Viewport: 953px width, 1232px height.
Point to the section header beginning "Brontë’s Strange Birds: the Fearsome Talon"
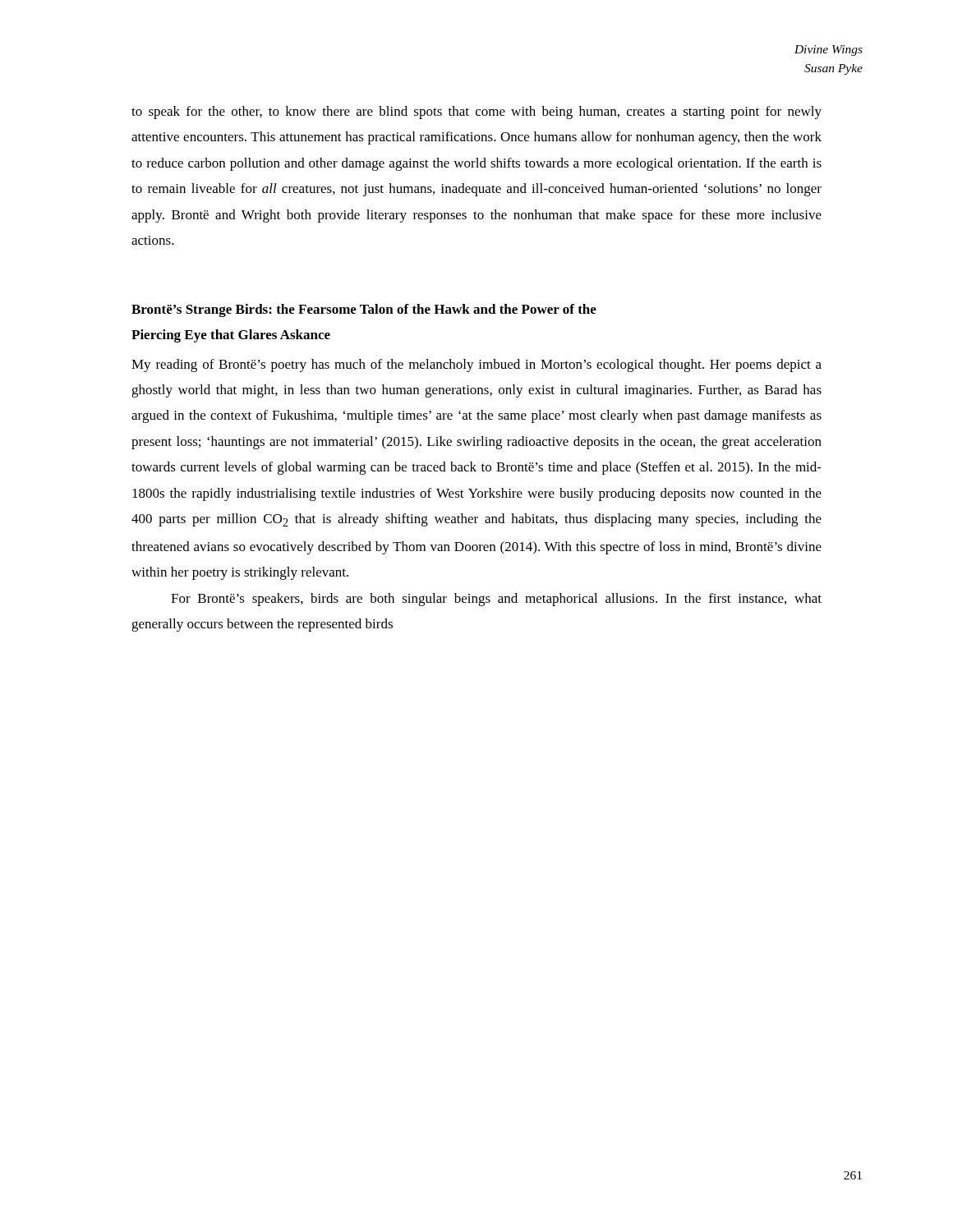(476, 322)
